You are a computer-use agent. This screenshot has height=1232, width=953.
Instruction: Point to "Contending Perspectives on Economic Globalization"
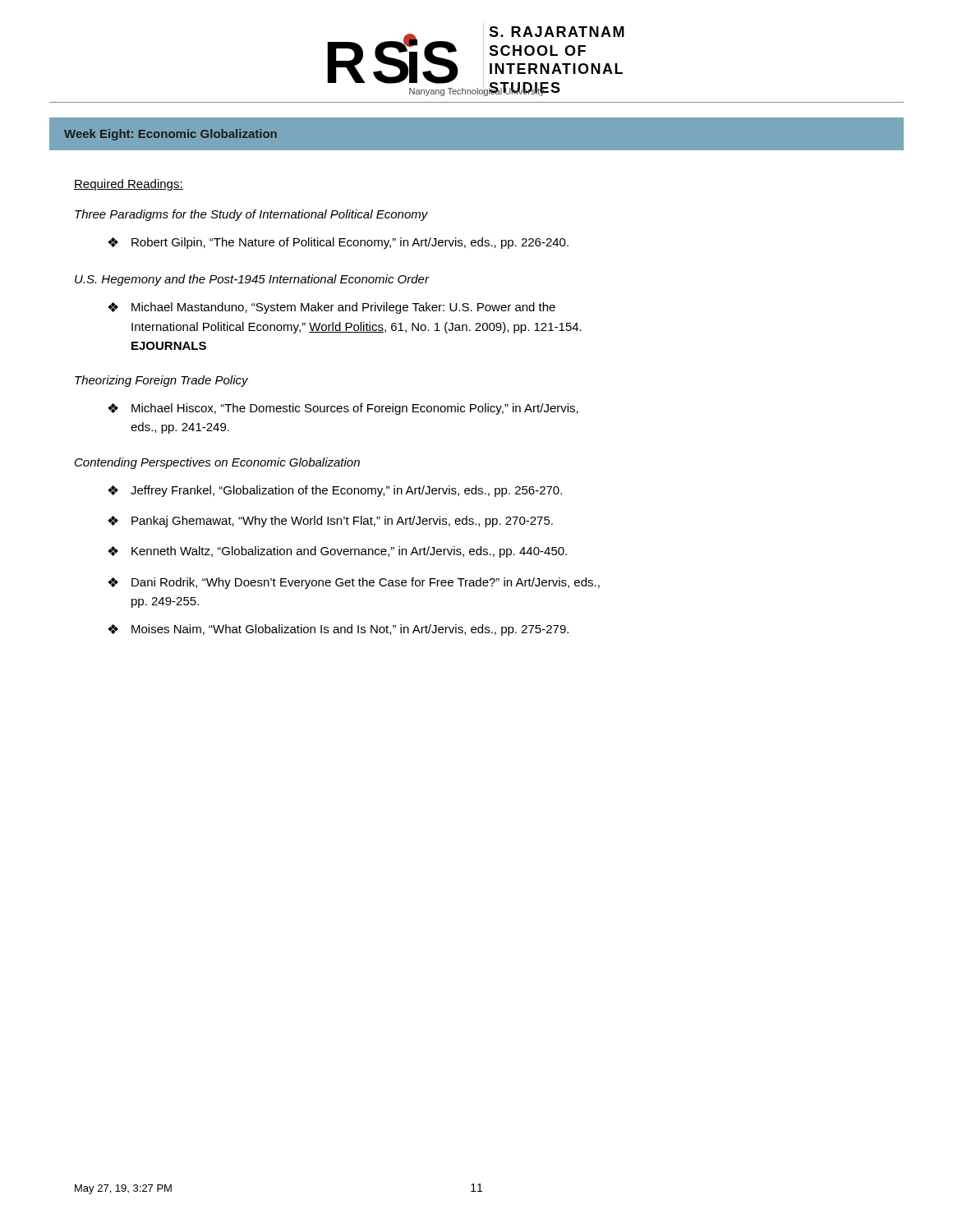tap(217, 462)
